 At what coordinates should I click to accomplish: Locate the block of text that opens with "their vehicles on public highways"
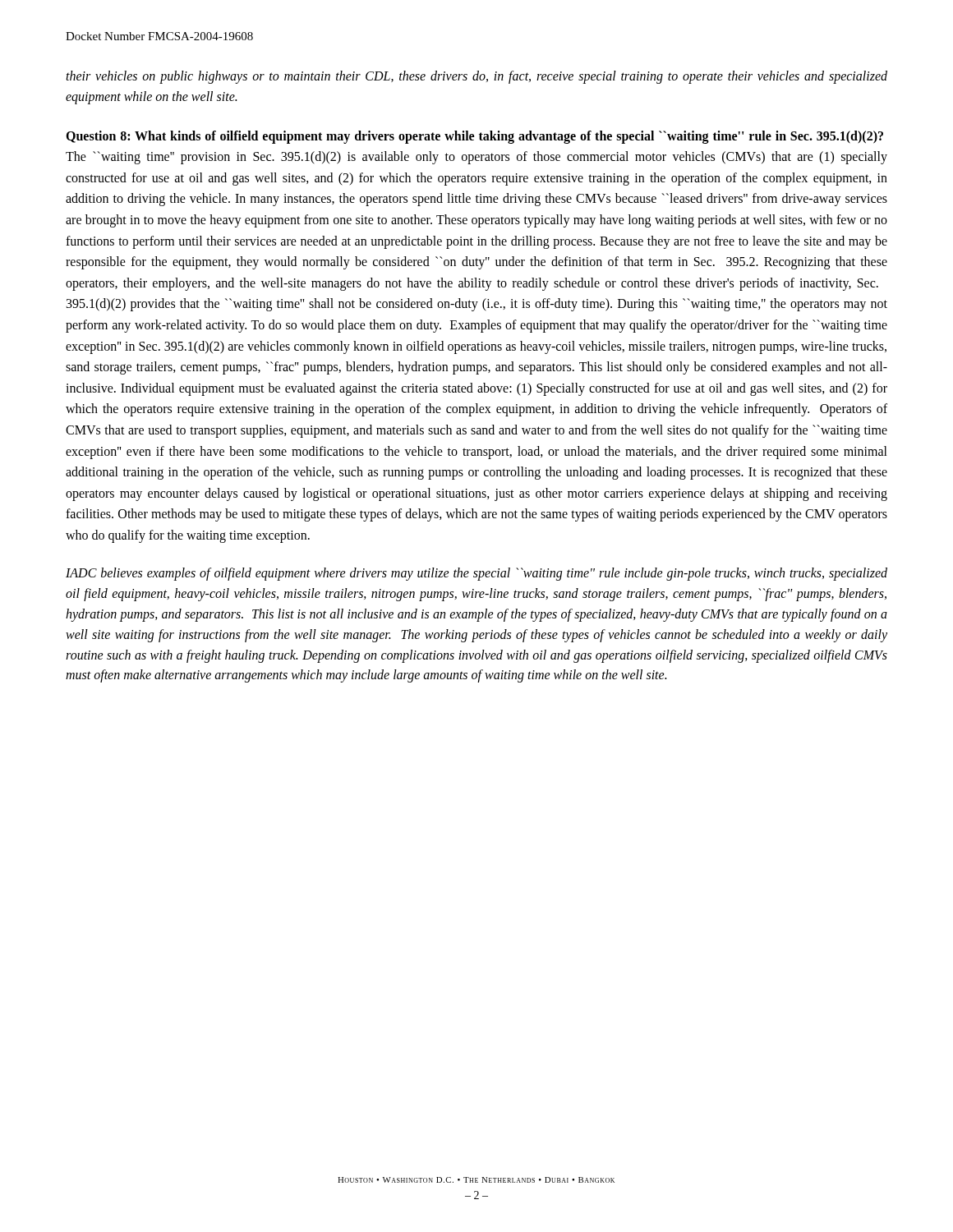click(476, 86)
